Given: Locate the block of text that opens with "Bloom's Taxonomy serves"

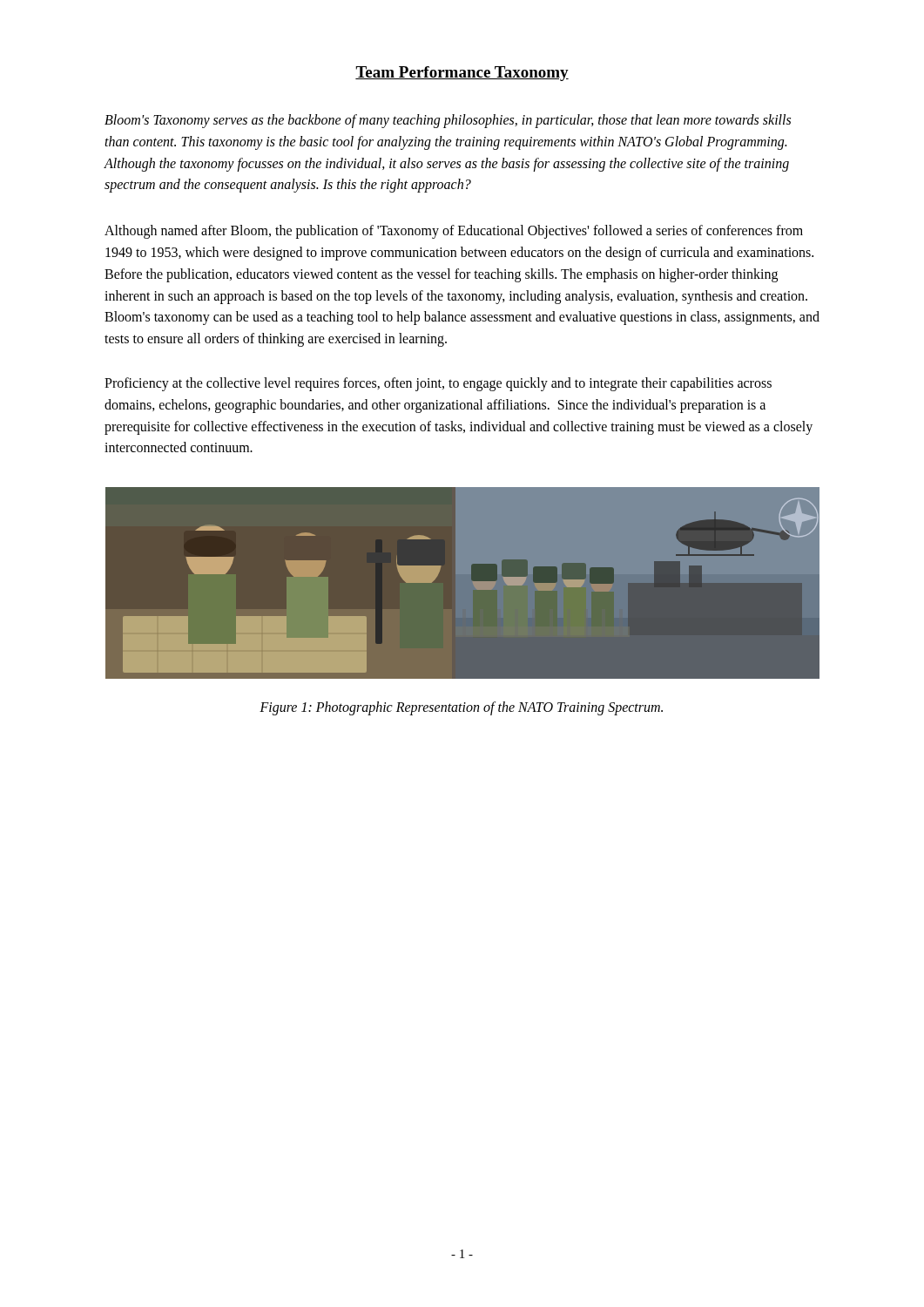Looking at the screenshot, I should (x=462, y=153).
